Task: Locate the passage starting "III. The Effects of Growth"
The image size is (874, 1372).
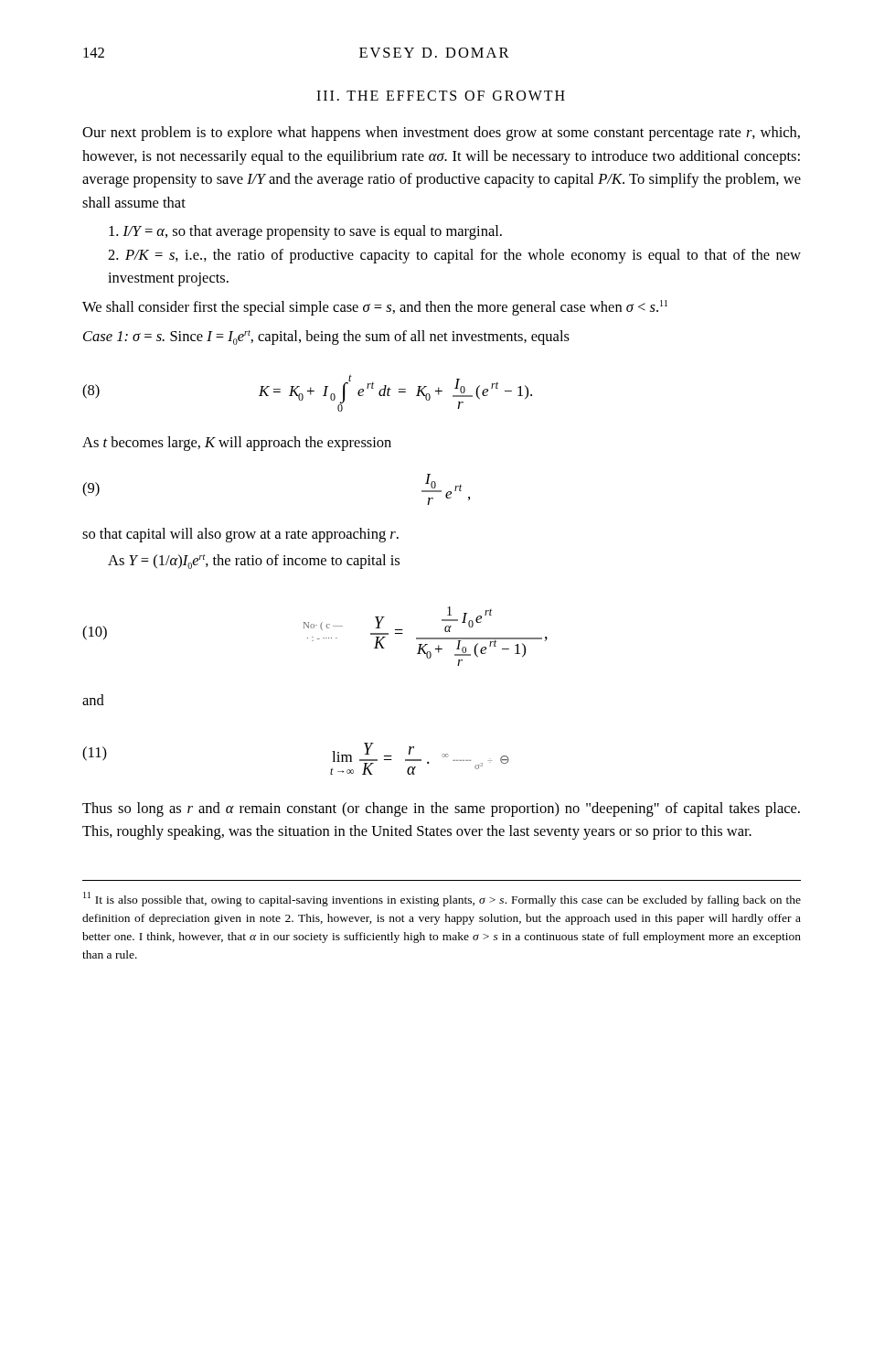Action: click(442, 96)
